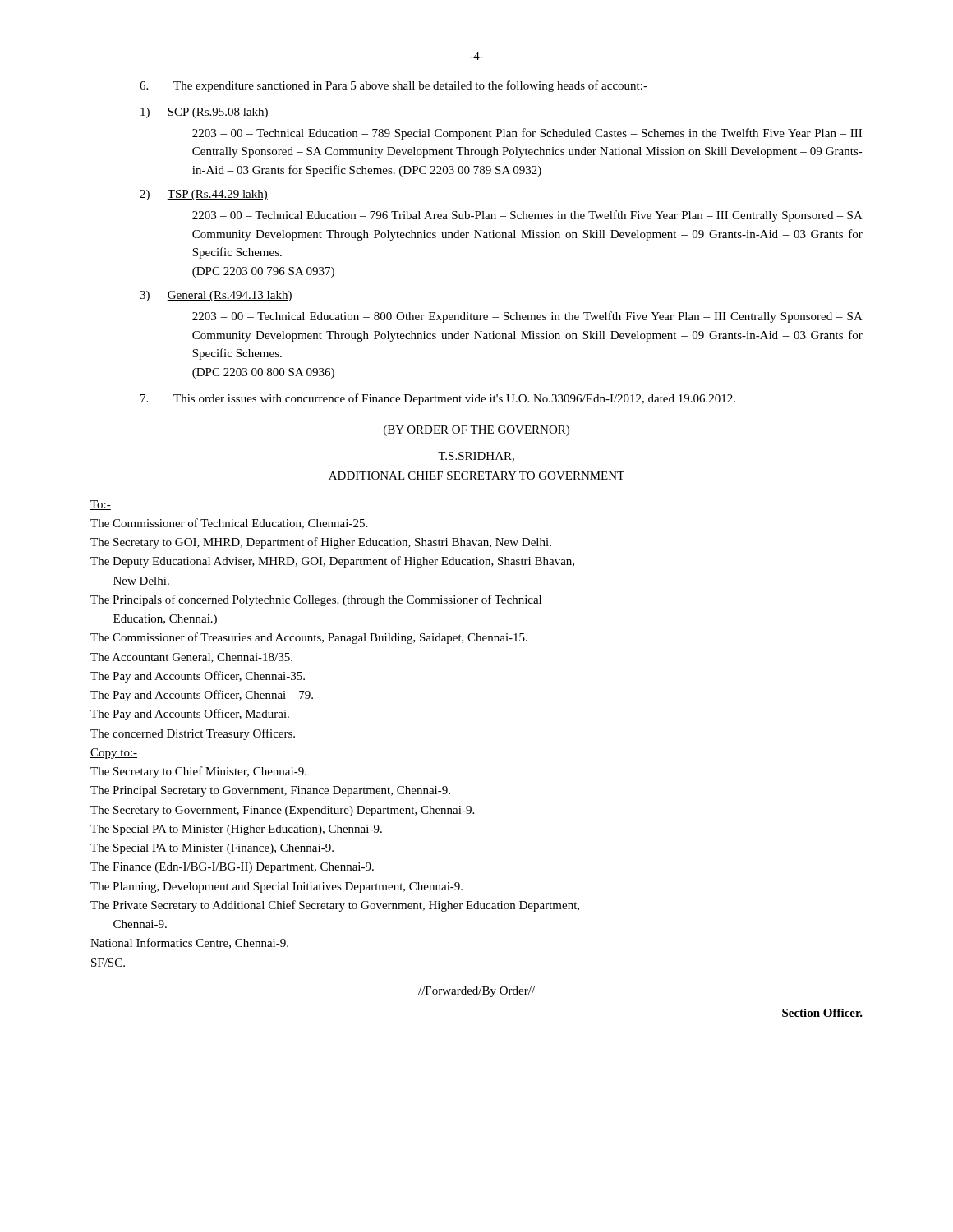Point to the block beginning "T.S.SRIDHAR, ADDITIONAL CHIEF SECRETARY"
This screenshot has width=953, height=1232.
[x=476, y=465]
